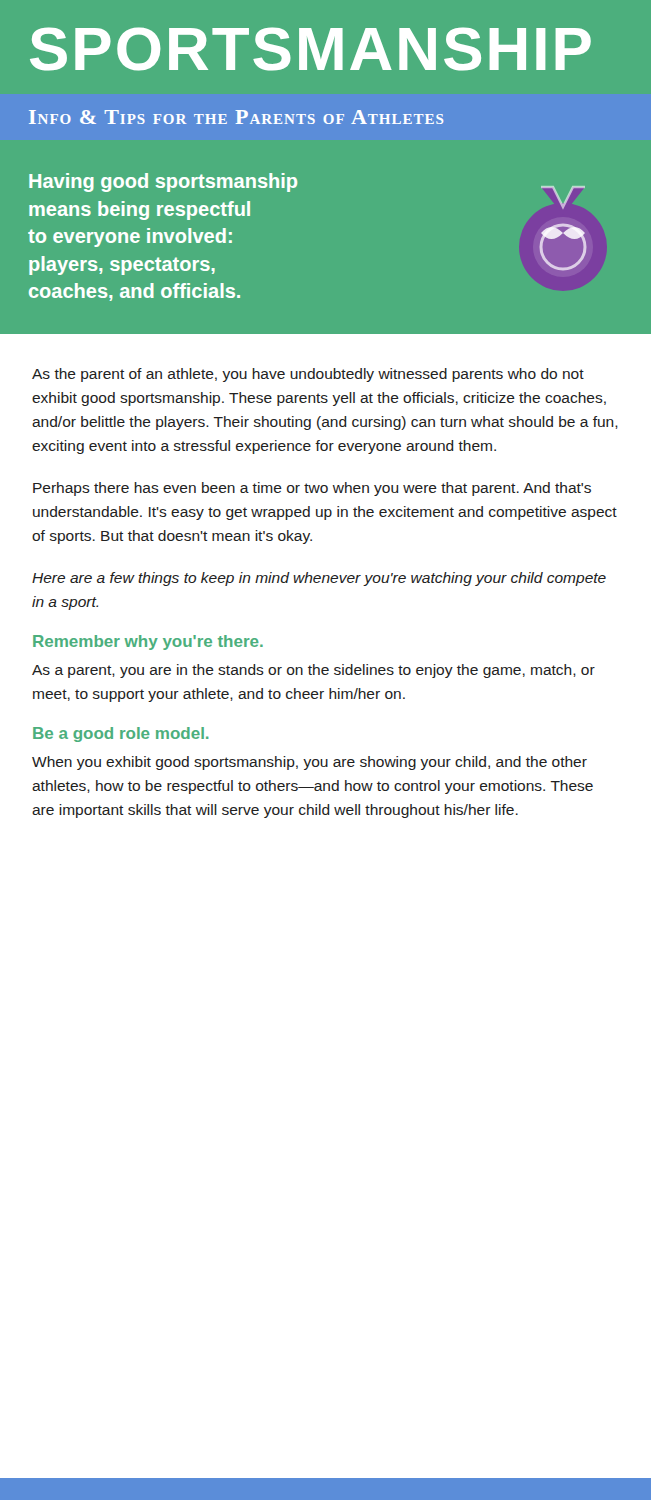Screen dimensions: 1500x651
Task: Navigate to the text block starting "Here are a few"
Action: coord(319,590)
